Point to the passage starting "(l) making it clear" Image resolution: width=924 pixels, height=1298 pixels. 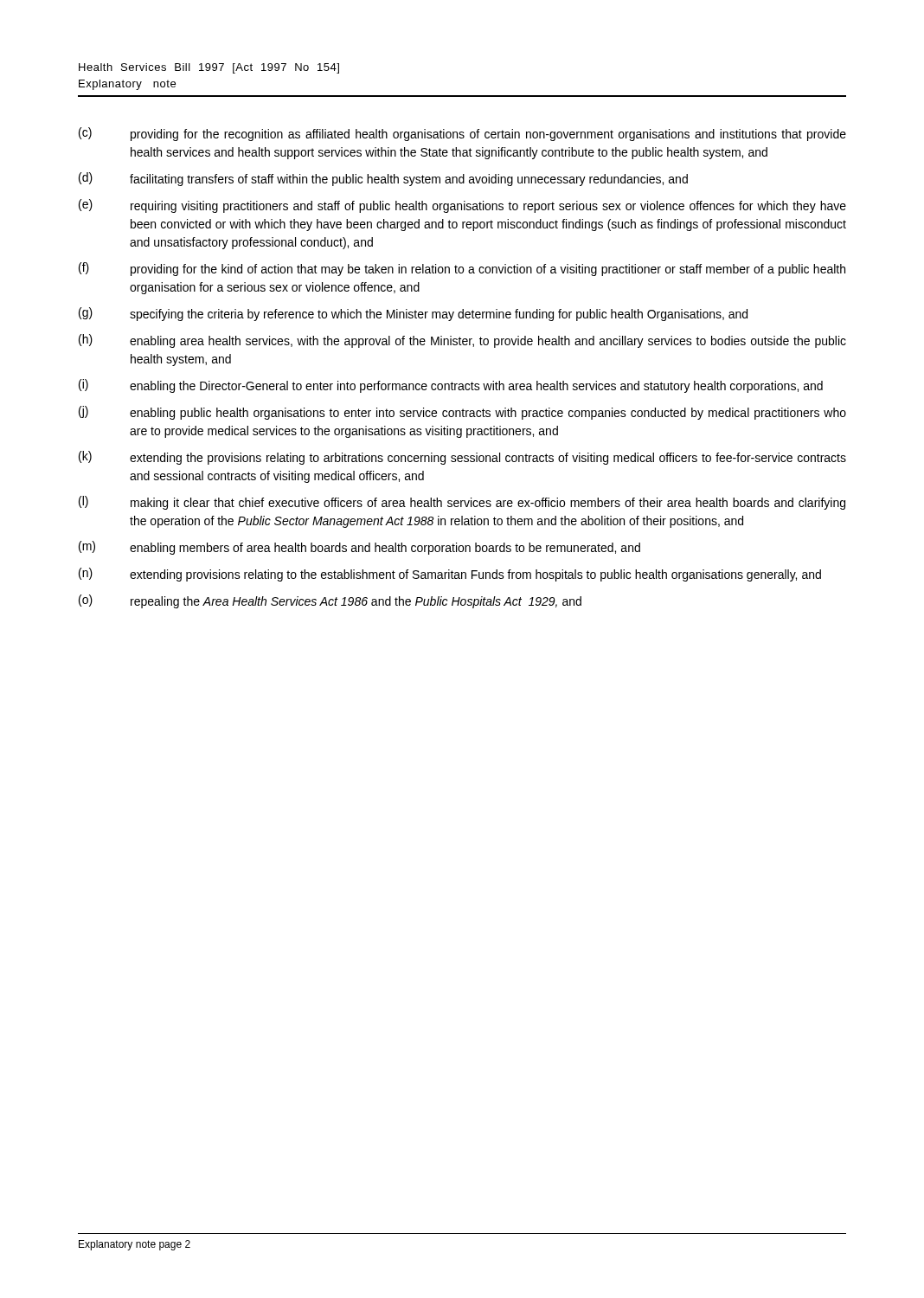[462, 512]
